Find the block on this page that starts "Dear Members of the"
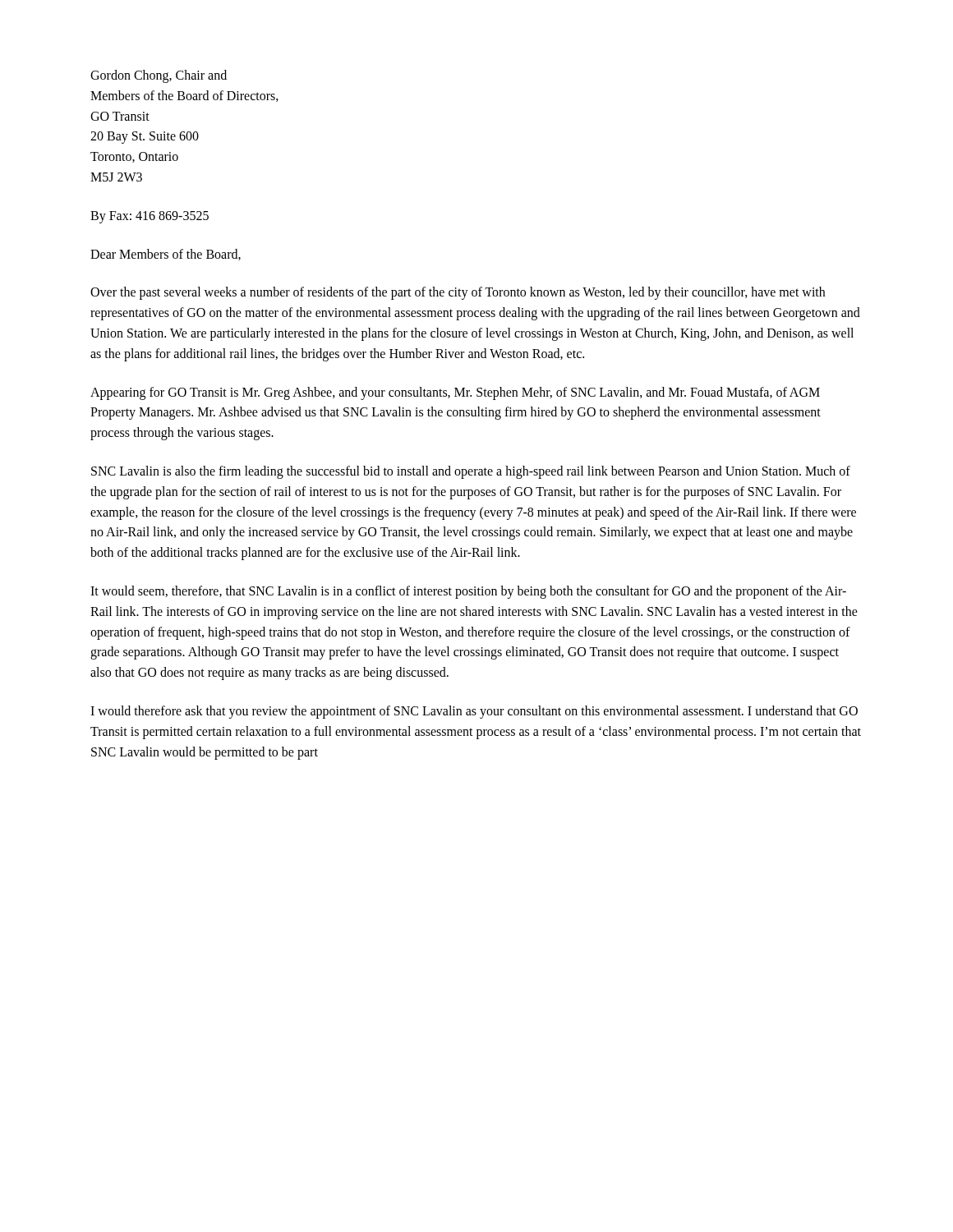953x1232 pixels. [166, 254]
